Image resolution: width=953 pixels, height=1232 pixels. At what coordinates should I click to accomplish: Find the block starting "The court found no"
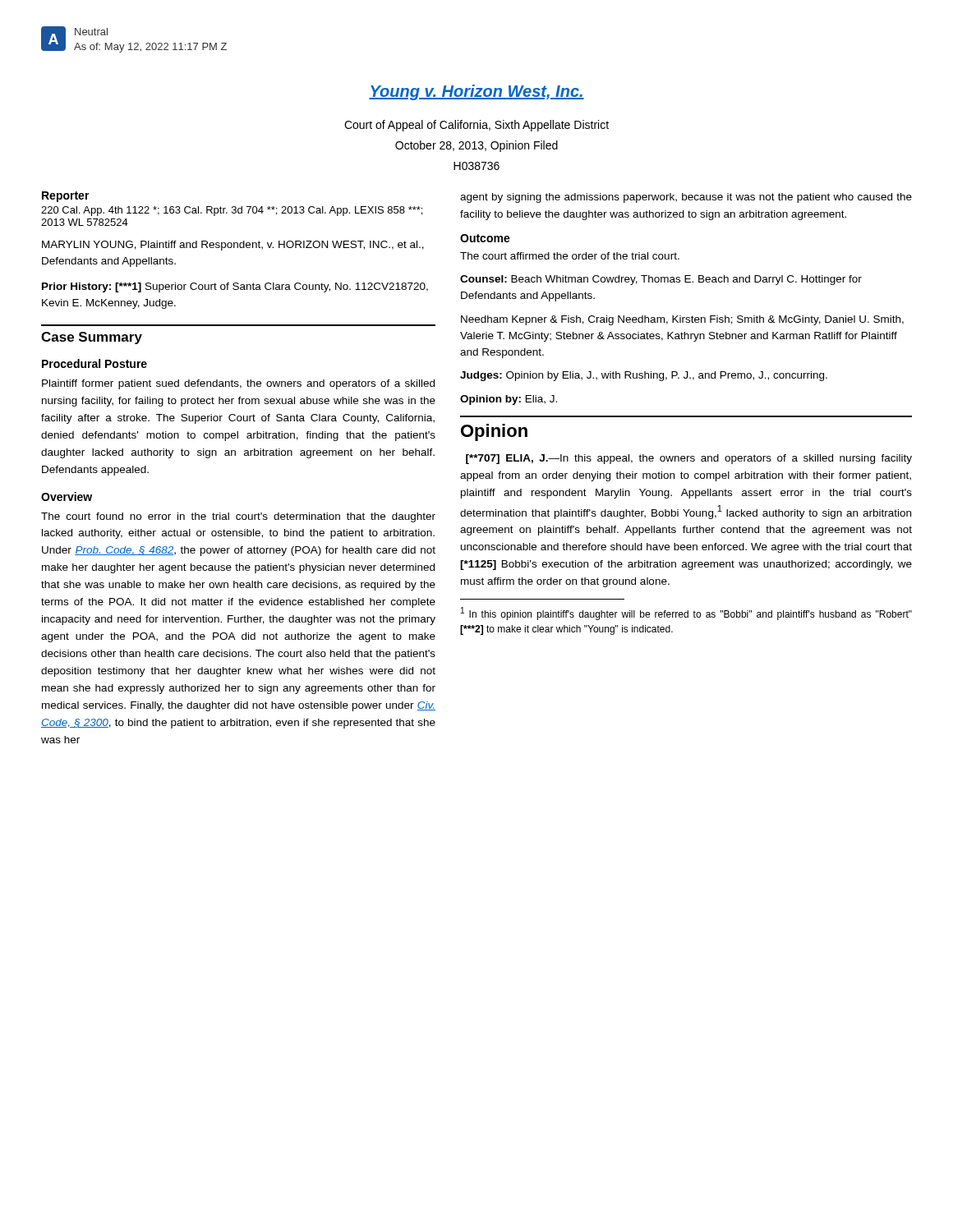(x=238, y=628)
